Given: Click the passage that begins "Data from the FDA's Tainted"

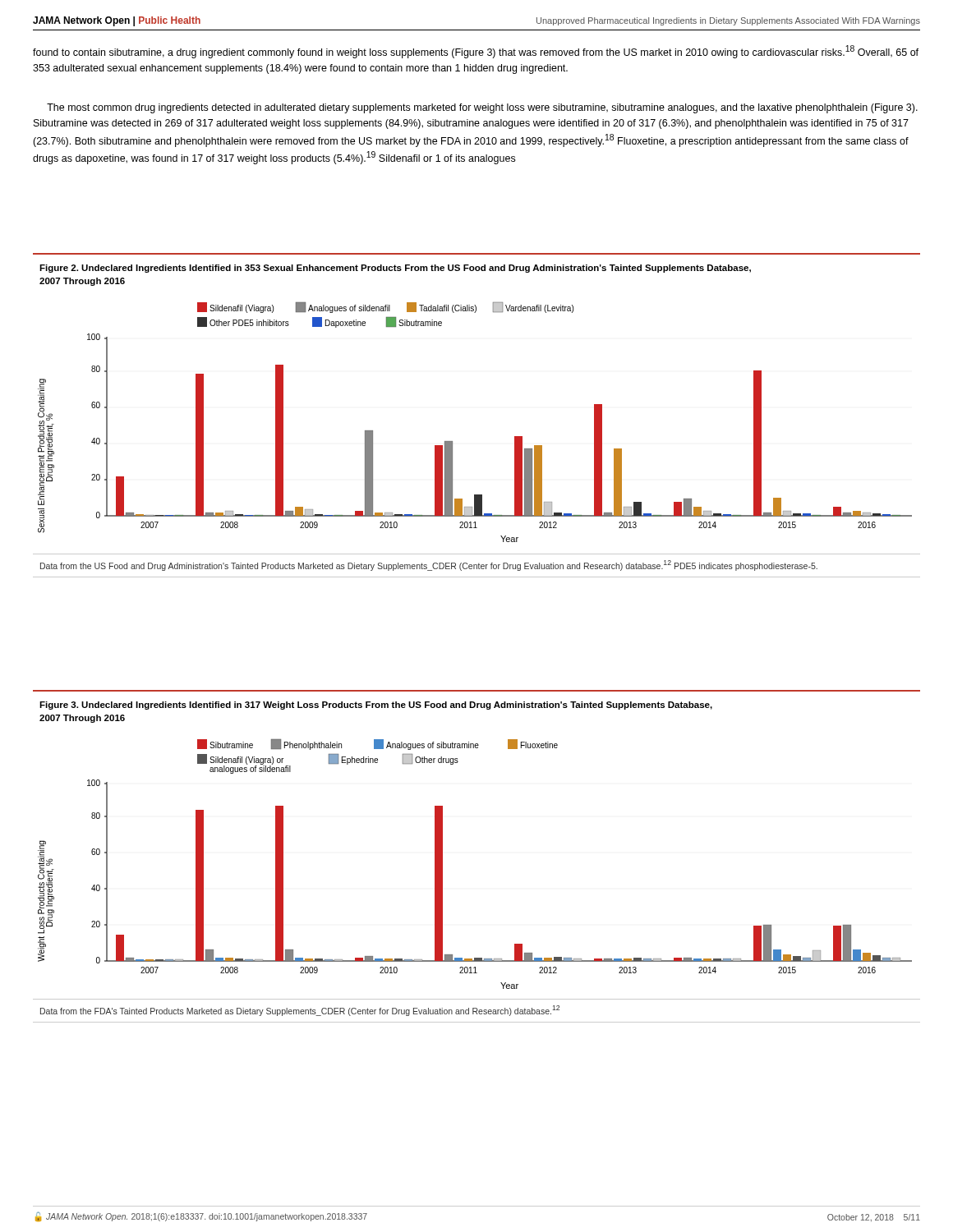Looking at the screenshot, I should point(300,1010).
